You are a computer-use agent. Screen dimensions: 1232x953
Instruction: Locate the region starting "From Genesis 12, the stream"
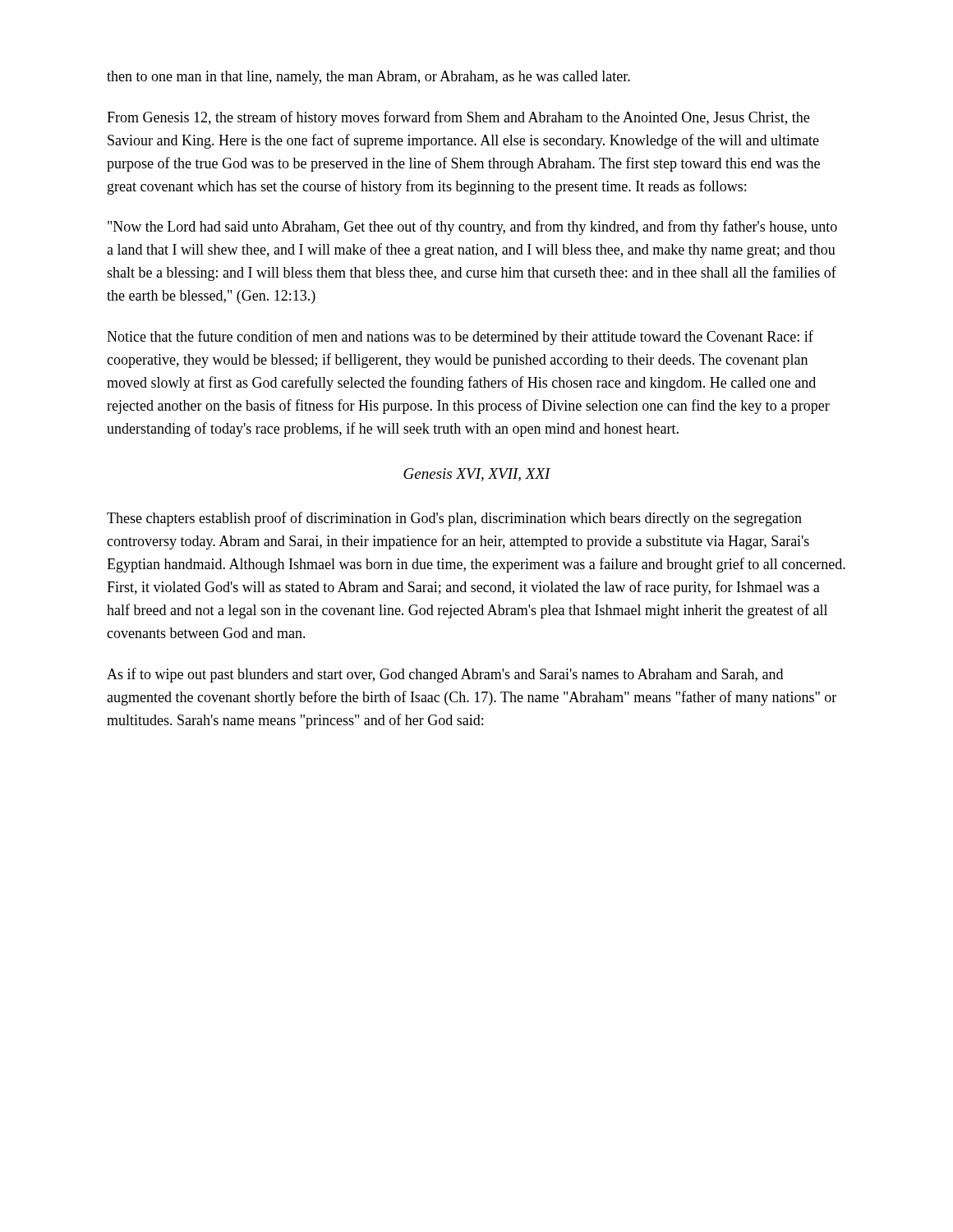(464, 152)
